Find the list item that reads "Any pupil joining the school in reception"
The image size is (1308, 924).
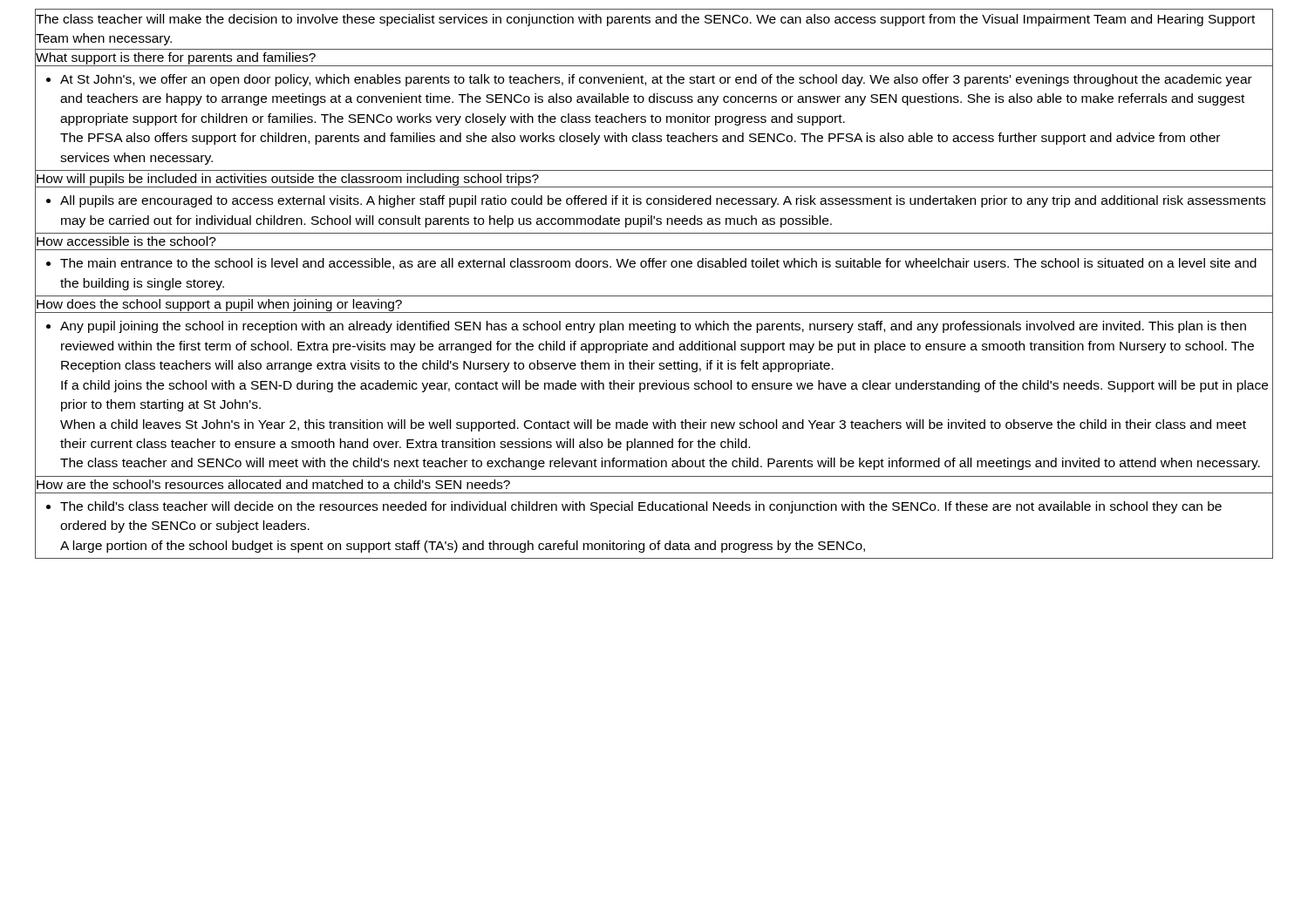click(x=664, y=394)
